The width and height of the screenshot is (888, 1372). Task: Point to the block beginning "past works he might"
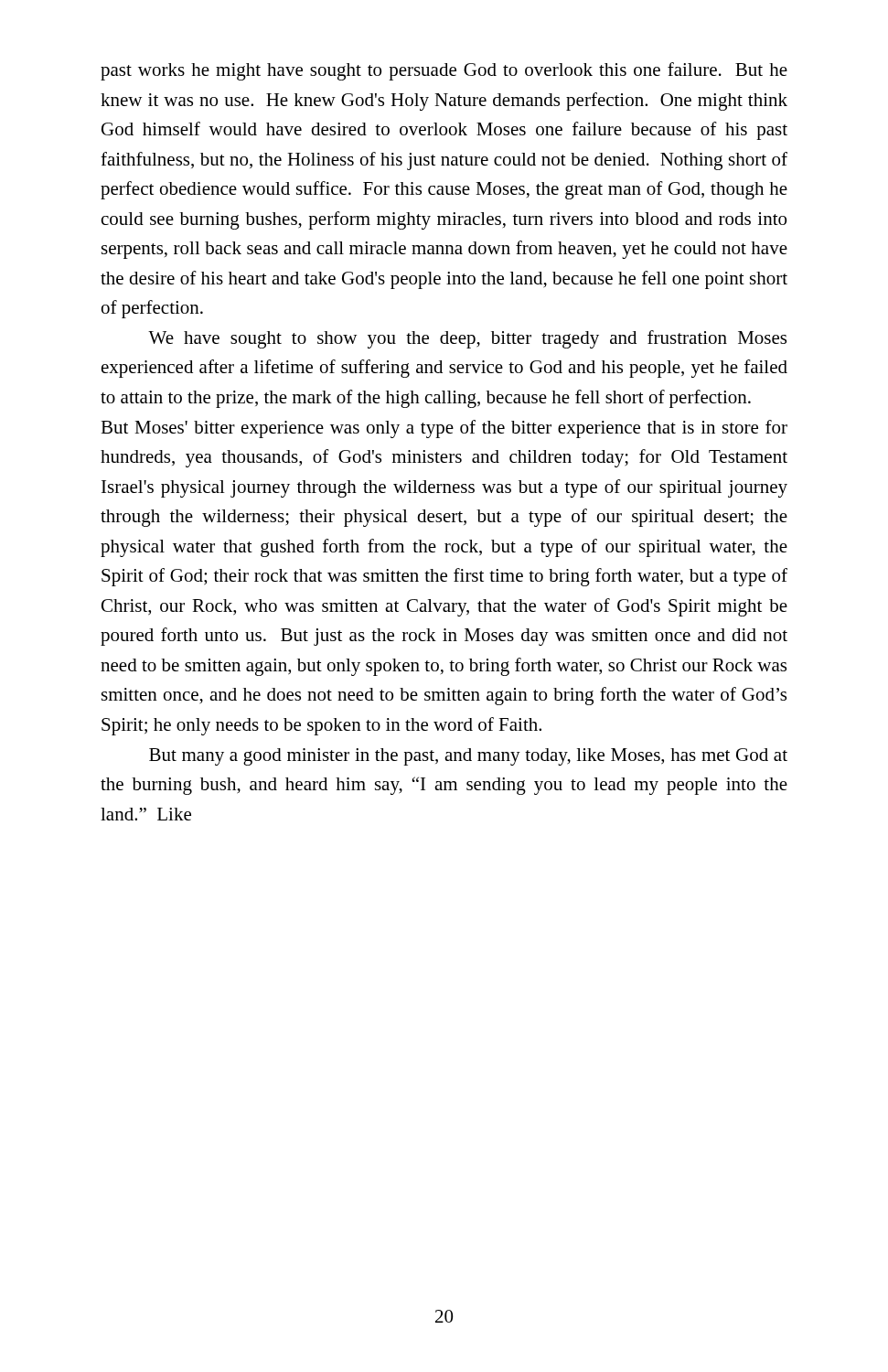click(444, 442)
